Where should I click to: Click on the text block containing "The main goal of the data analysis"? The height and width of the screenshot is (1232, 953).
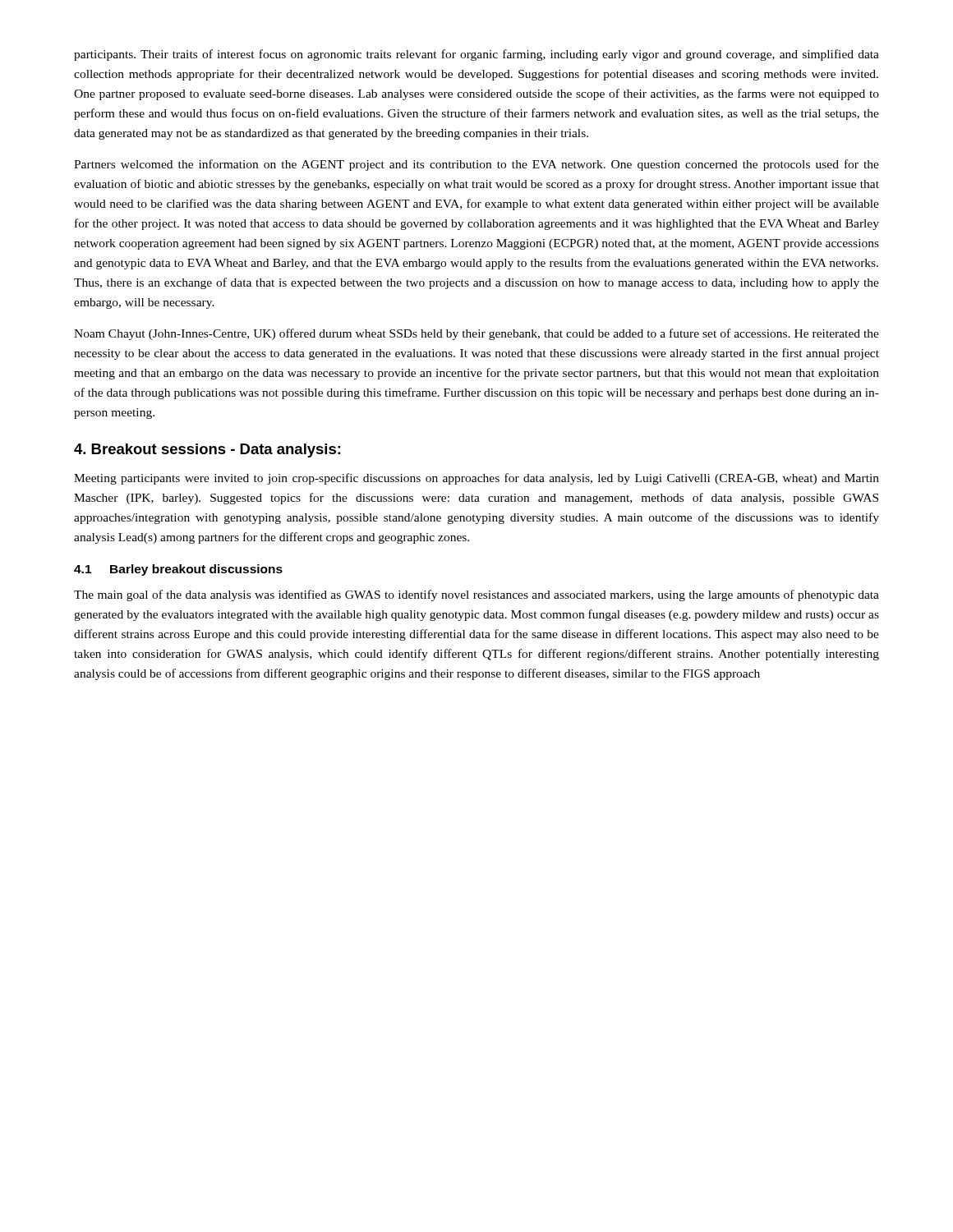[x=476, y=634]
